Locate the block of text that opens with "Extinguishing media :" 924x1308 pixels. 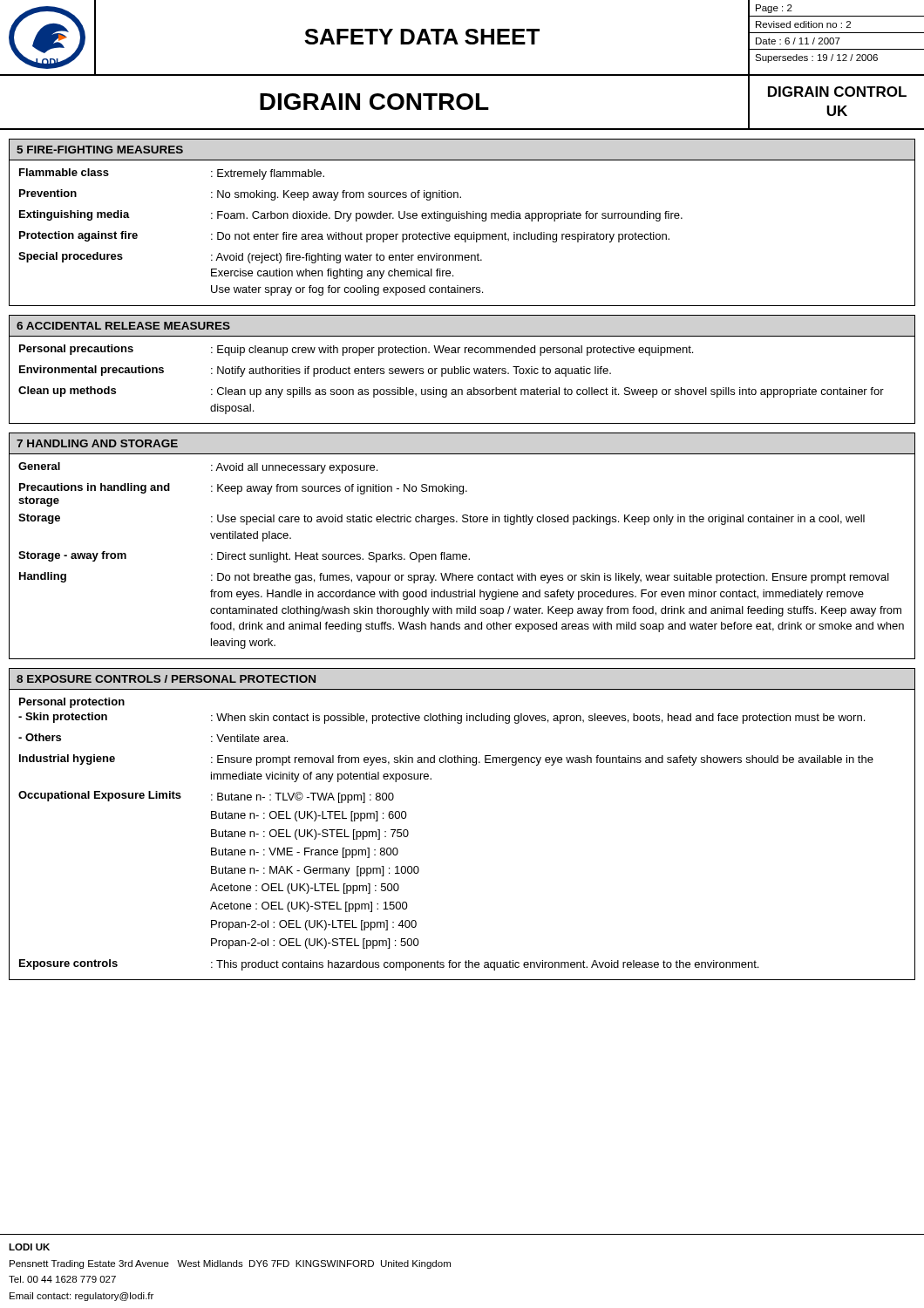[462, 216]
